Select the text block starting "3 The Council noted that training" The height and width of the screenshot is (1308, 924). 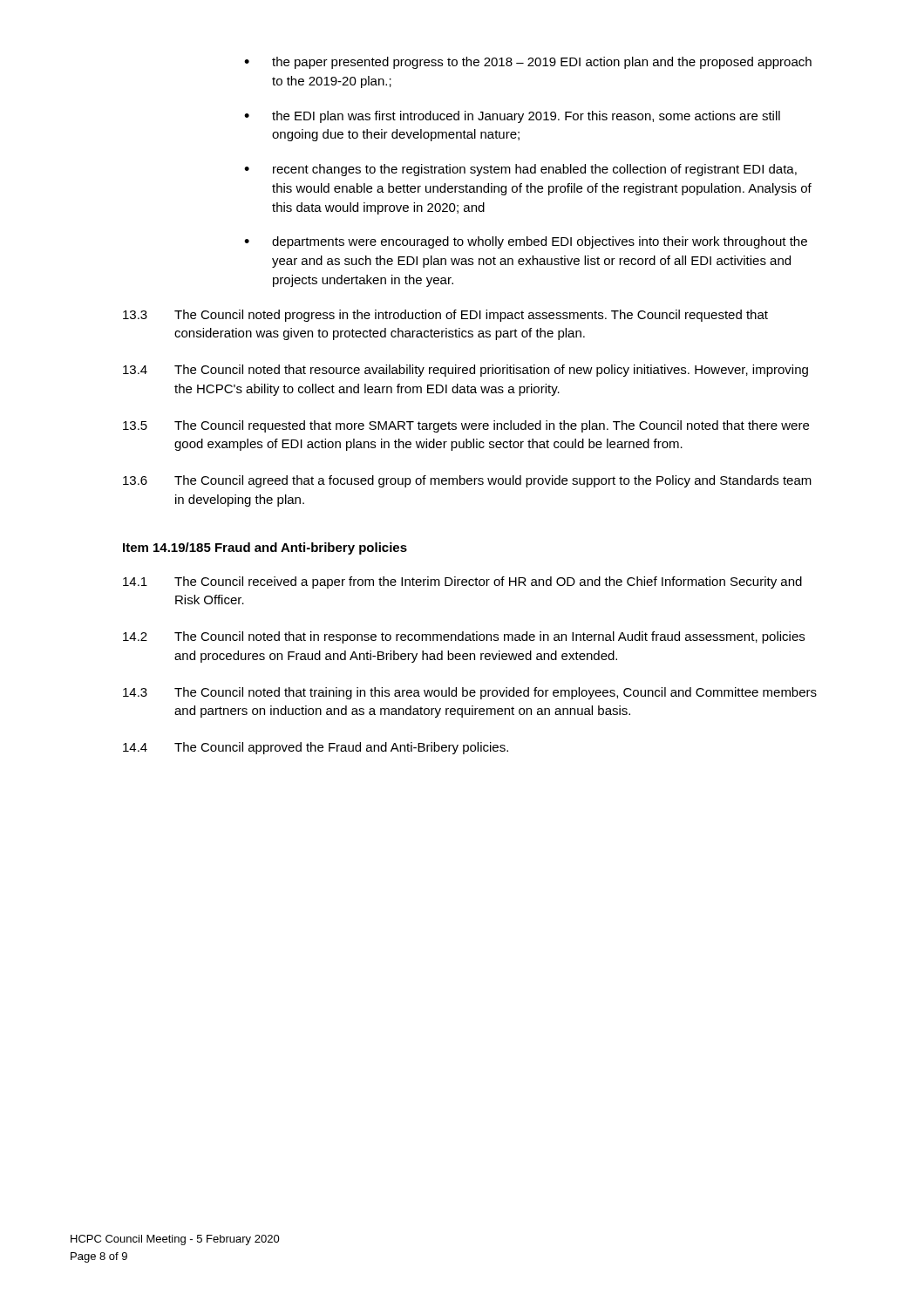click(x=471, y=701)
